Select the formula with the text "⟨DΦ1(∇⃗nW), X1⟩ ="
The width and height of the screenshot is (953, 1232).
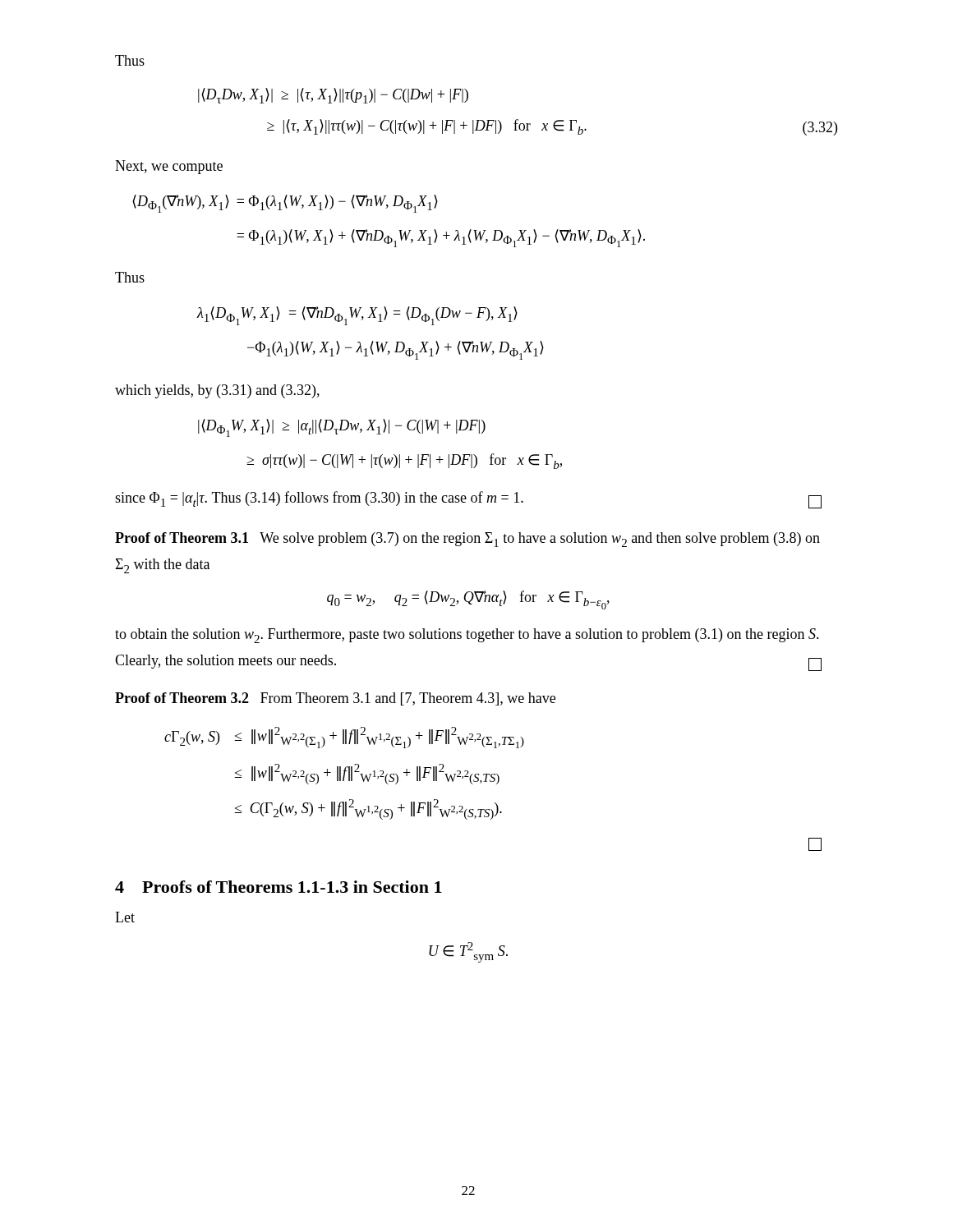coord(476,221)
